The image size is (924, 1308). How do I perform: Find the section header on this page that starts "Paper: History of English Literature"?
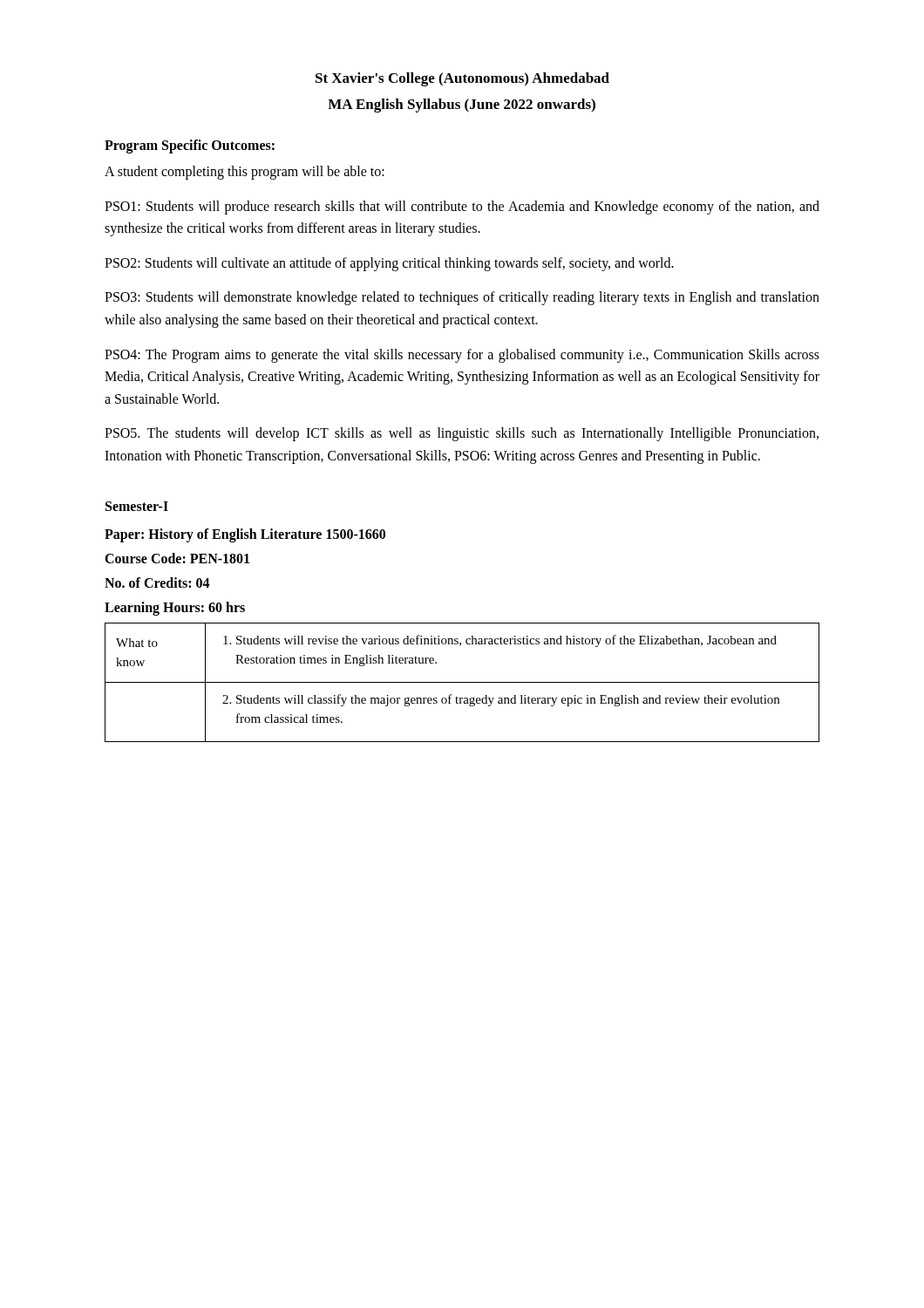tap(245, 534)
